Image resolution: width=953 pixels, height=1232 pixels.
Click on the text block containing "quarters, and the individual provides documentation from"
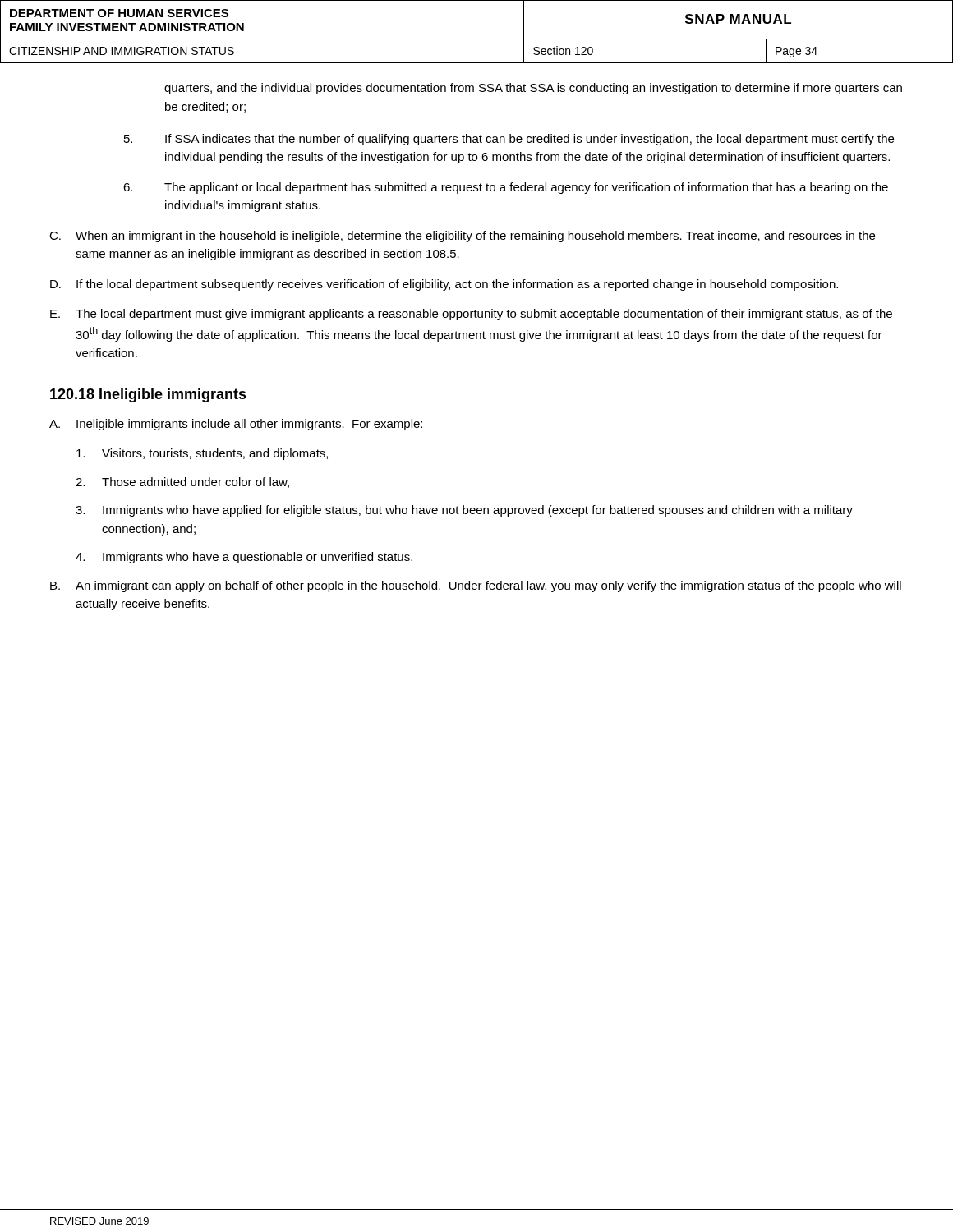coord(534,97)
